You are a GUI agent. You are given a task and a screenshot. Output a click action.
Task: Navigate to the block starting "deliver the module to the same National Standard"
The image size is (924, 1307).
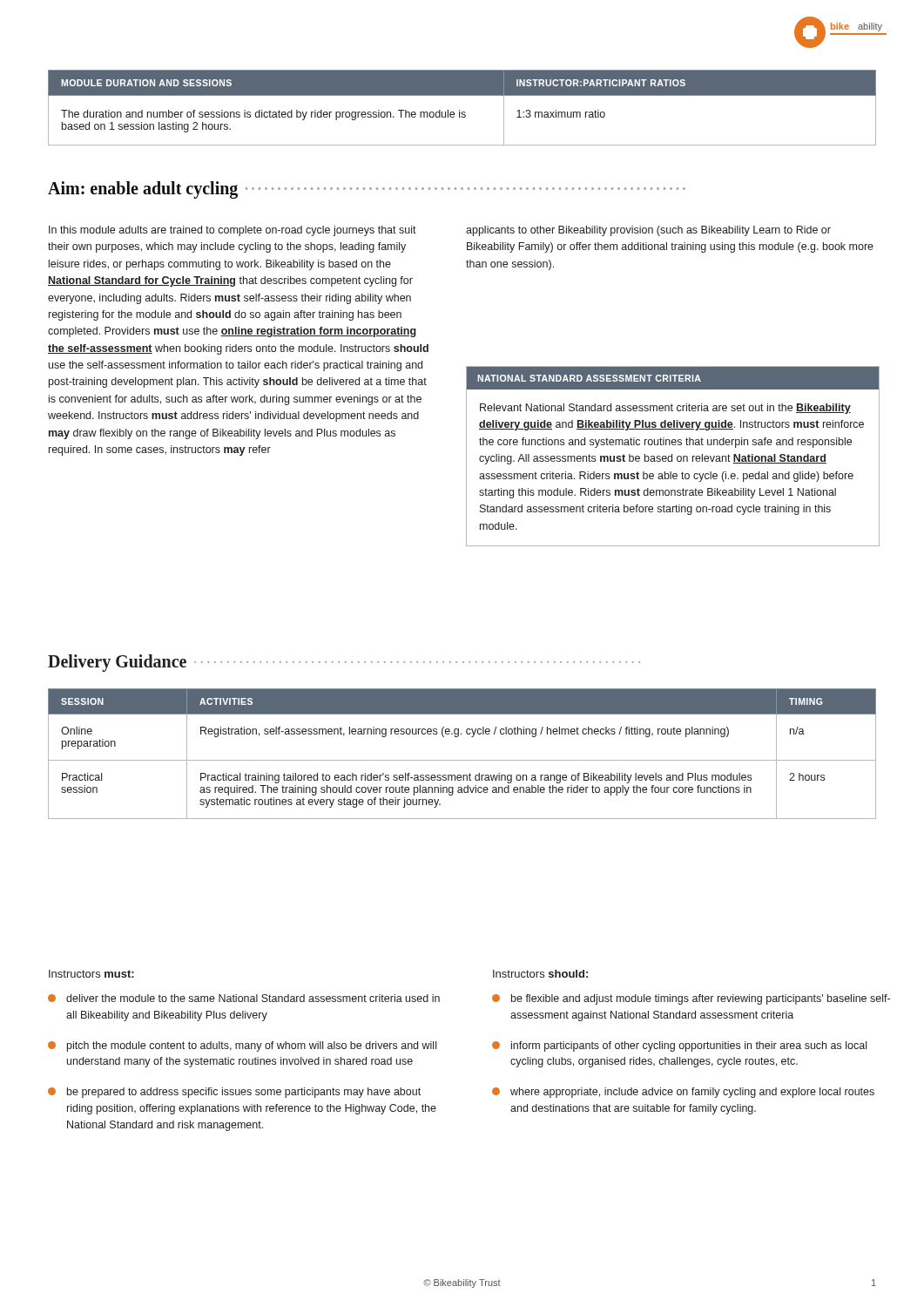[248, 1007]
